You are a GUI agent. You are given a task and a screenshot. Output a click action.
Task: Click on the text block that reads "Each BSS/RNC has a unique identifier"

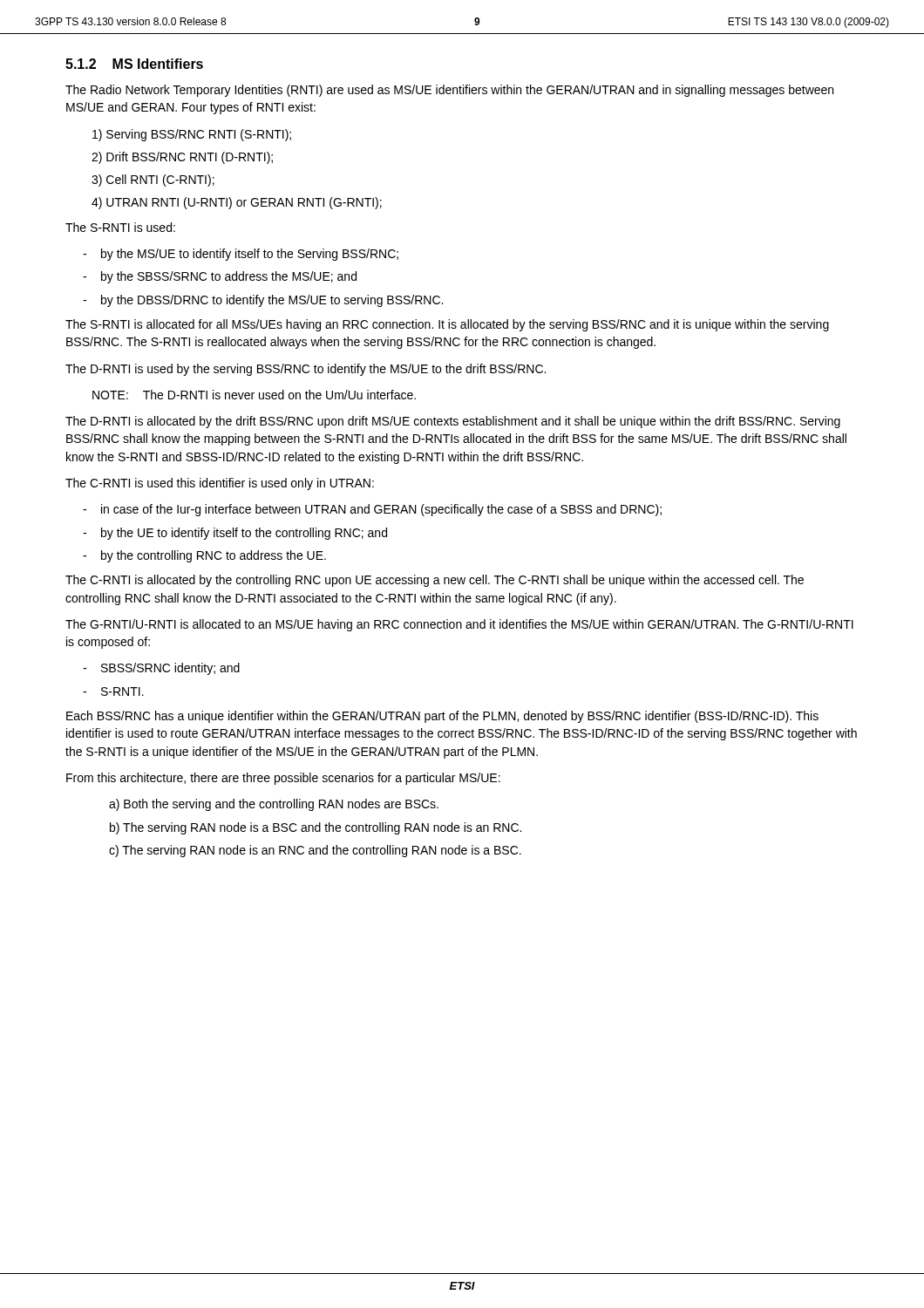[462, 734]
